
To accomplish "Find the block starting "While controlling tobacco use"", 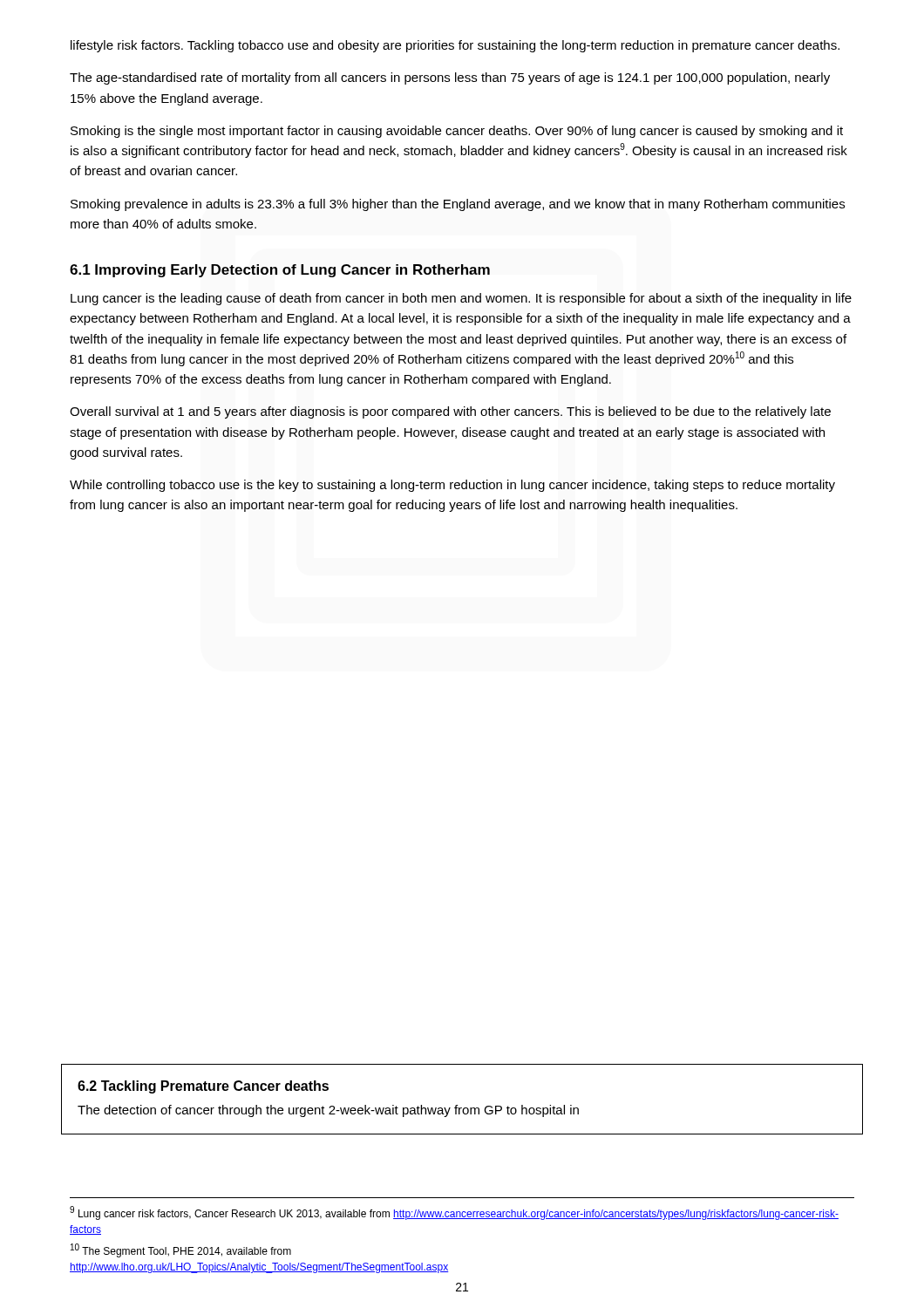I will click(462, 495).
